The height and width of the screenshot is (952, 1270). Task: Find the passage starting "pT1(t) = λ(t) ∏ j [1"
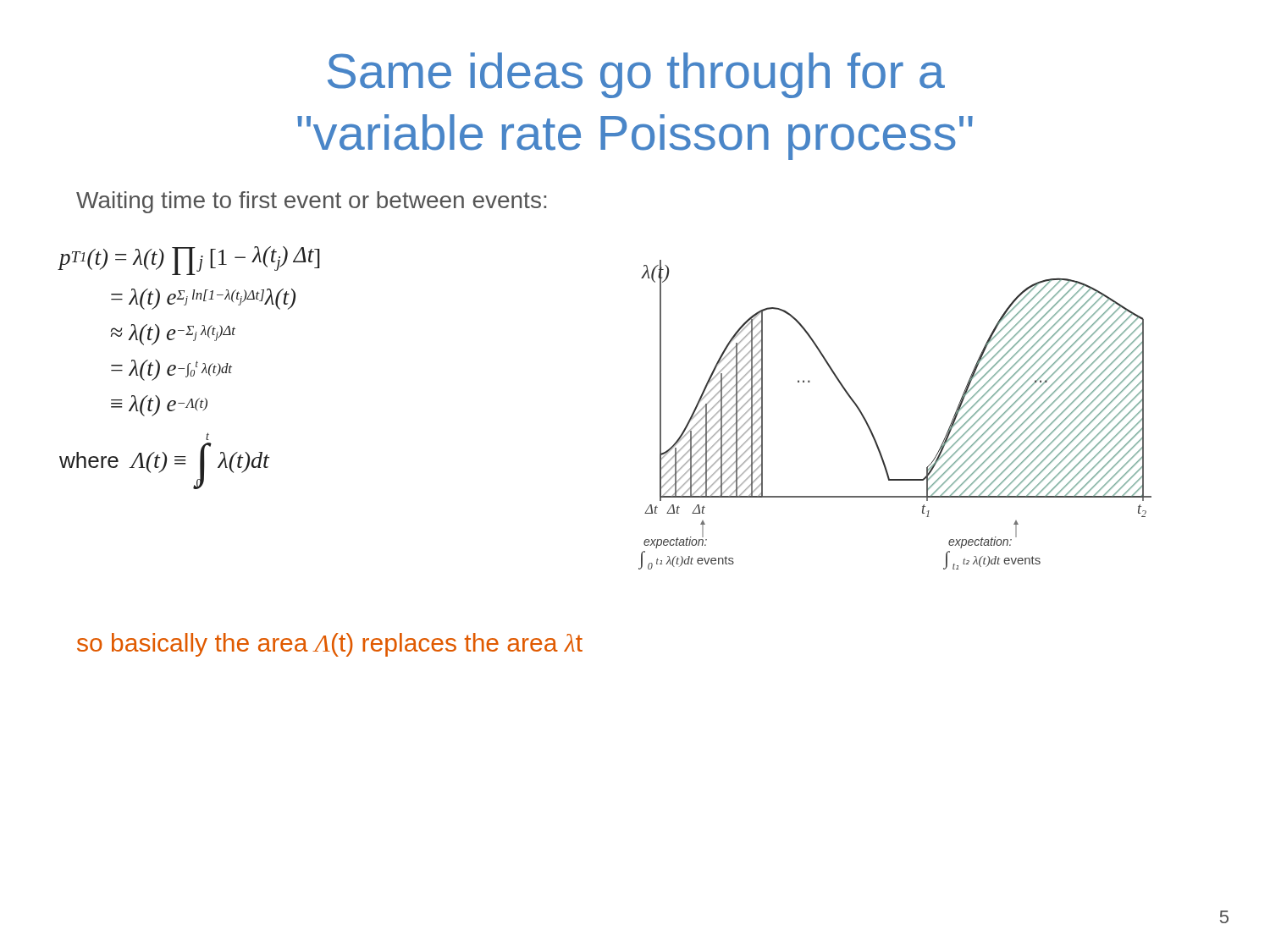190,261
